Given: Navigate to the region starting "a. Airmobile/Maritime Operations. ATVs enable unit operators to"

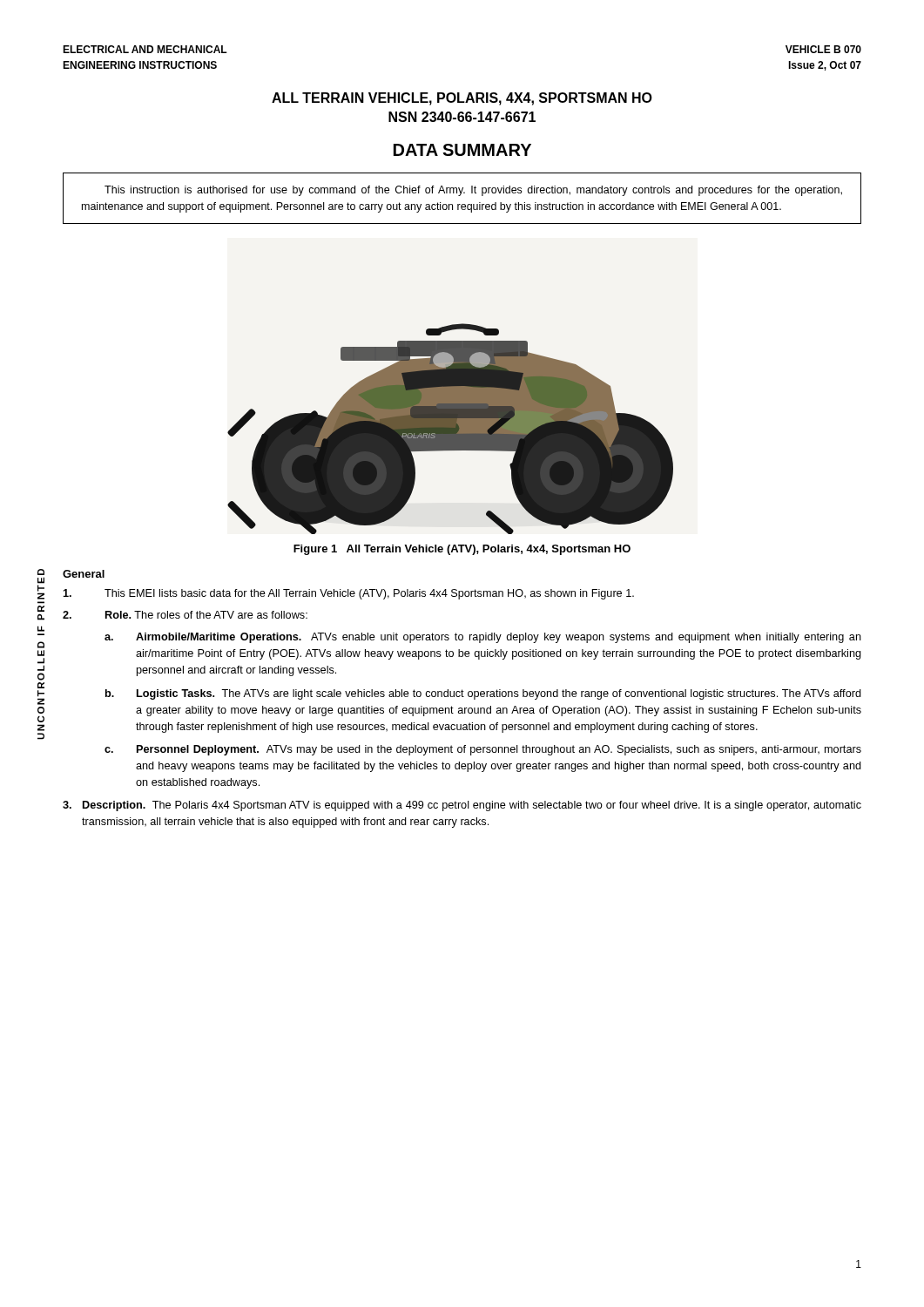Looking at the screenshot, I should pos(483,654).
